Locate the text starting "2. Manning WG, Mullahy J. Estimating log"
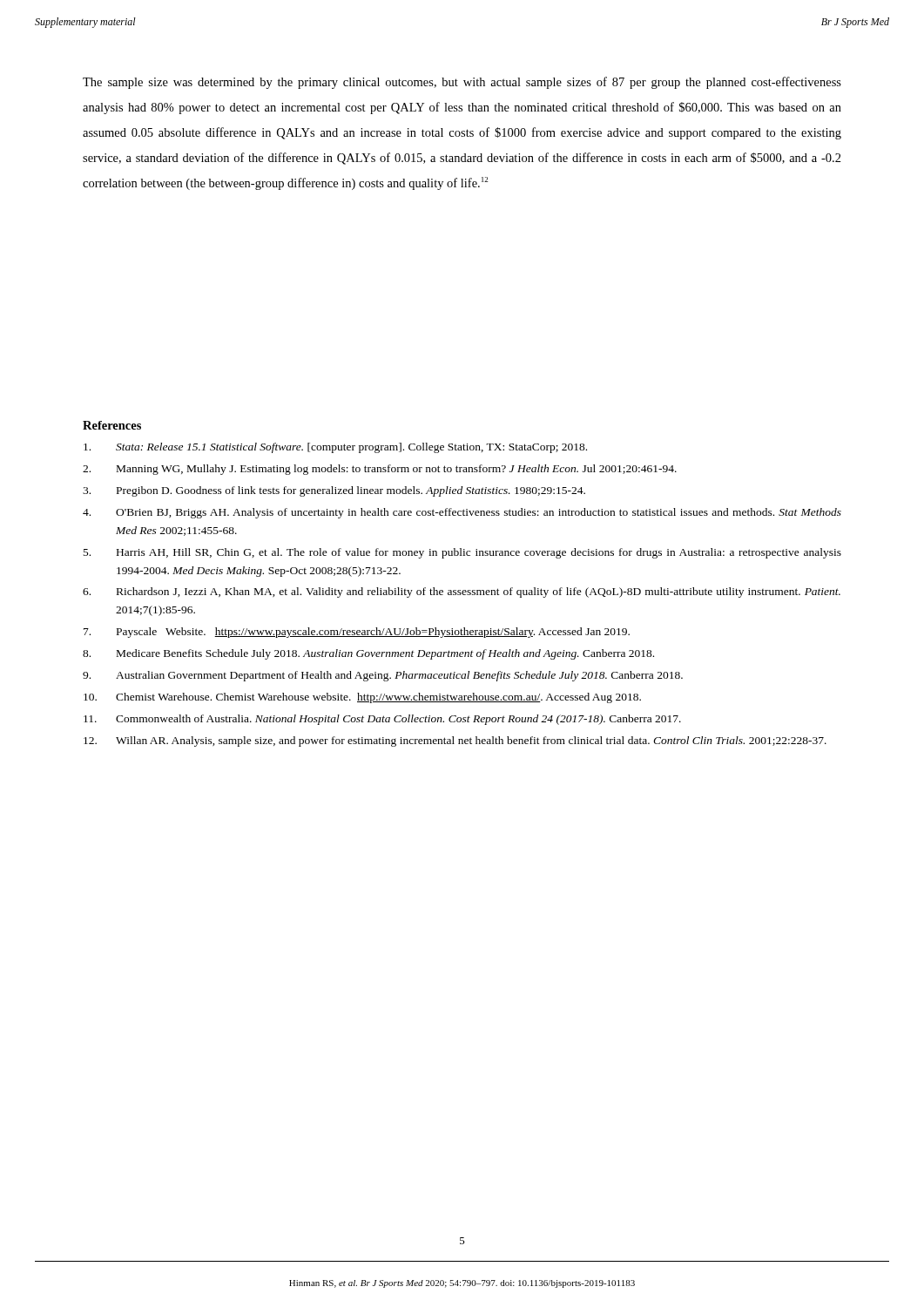The height and width of the screenshot is (1307, 924). click(462, 469)
